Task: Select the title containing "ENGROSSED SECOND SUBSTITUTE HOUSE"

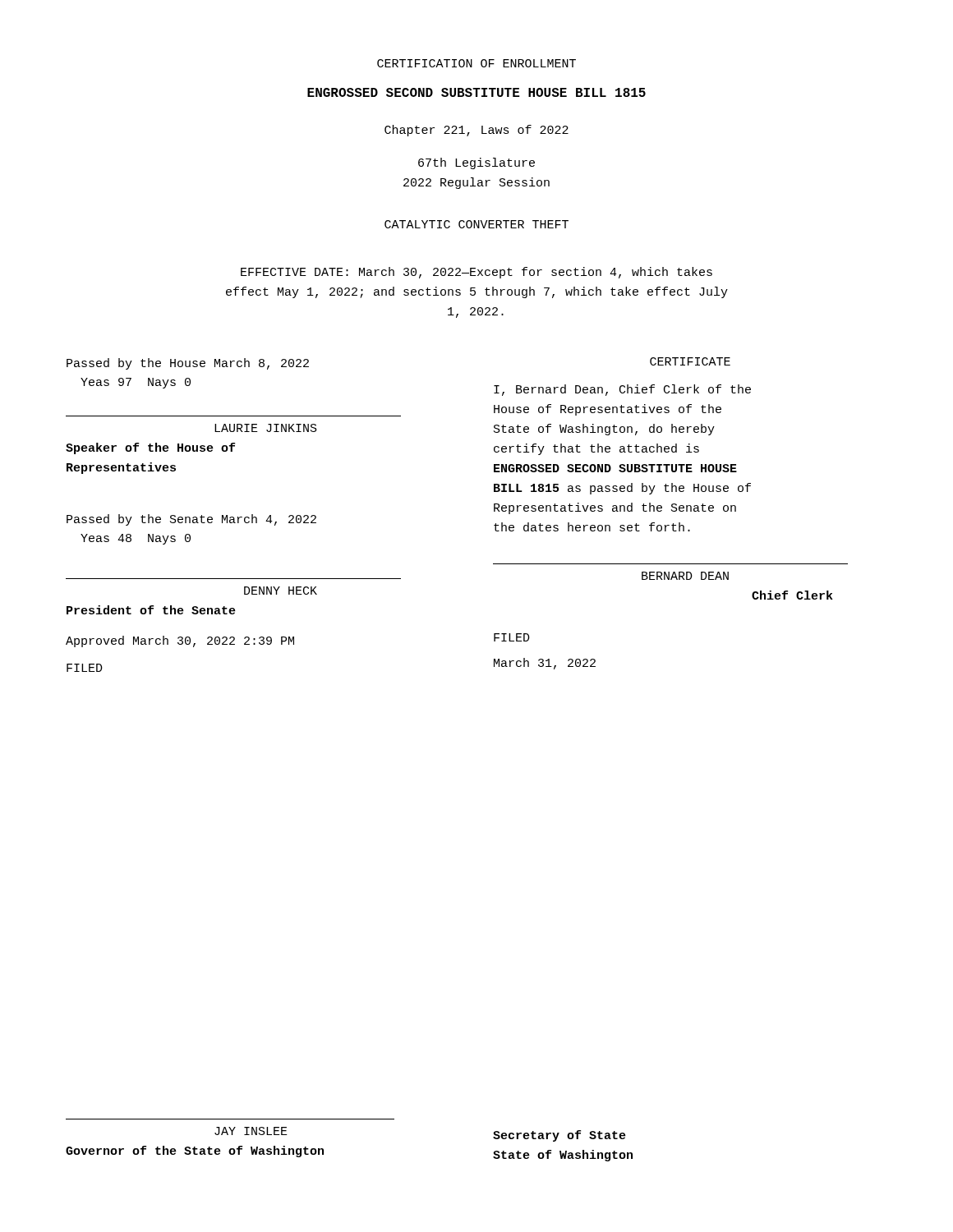Action: point(476,94)
